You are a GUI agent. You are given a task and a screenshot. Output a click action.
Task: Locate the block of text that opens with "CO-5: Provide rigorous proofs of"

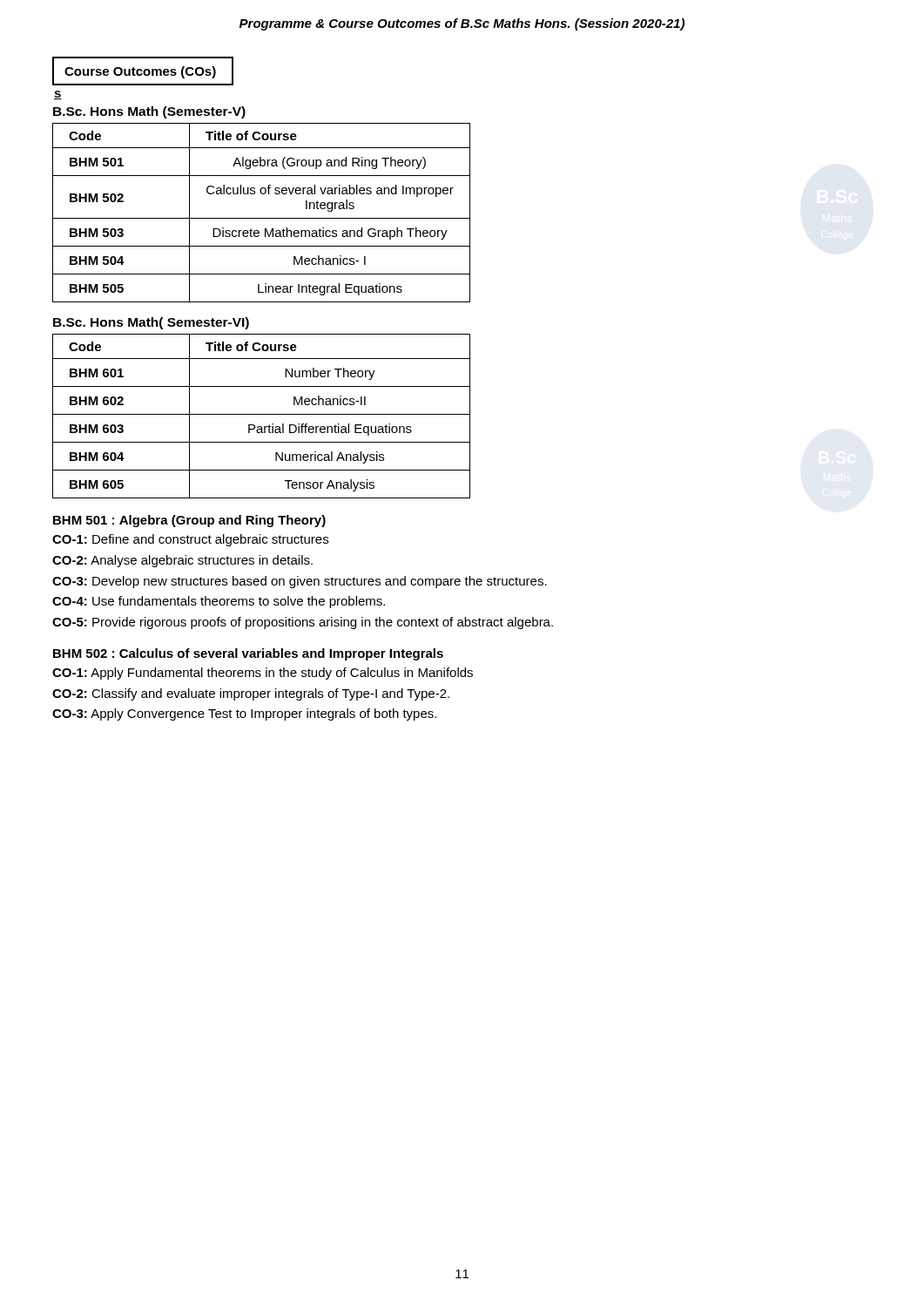point(303,622)
